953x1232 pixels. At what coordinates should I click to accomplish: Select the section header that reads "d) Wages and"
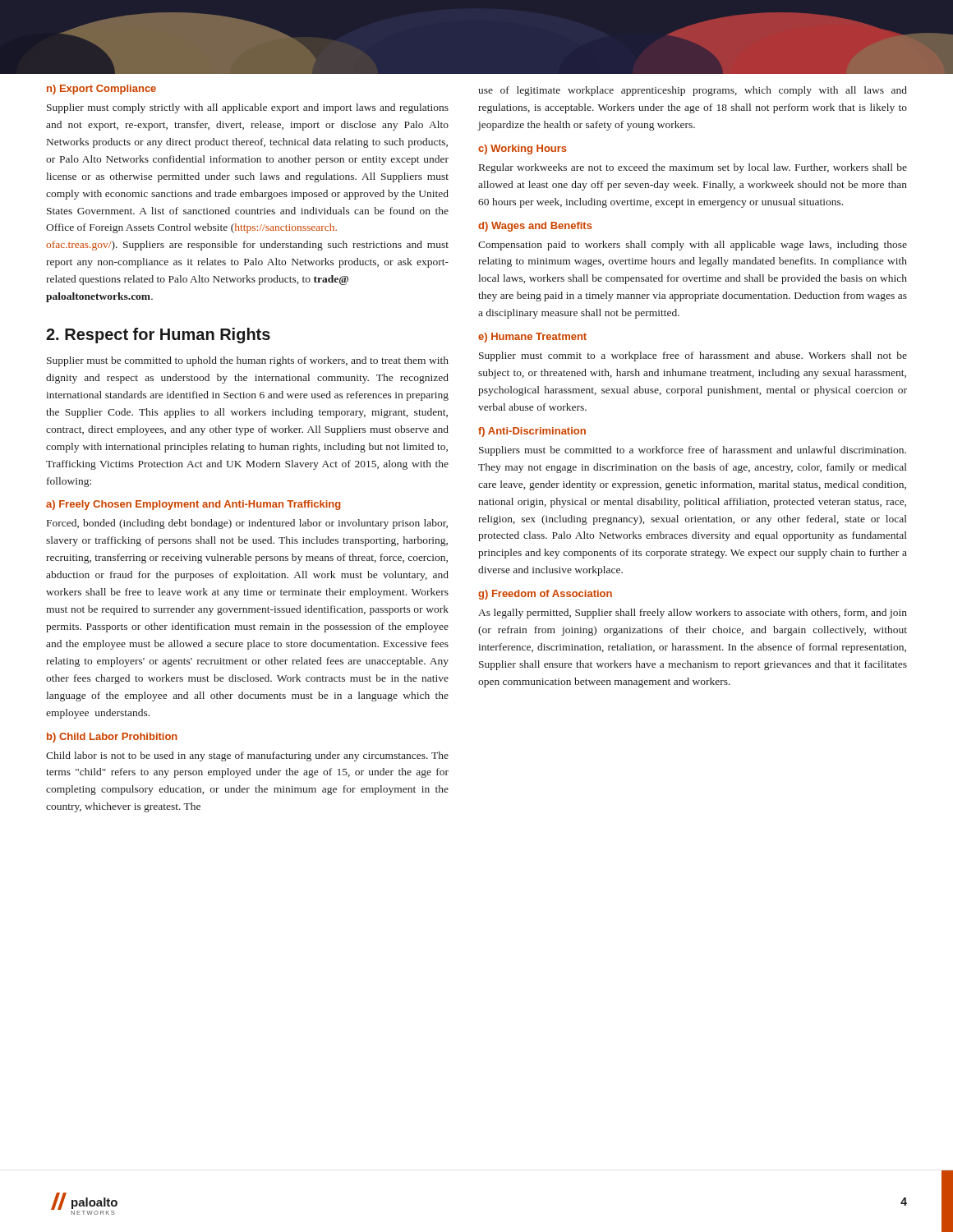click(x=535, y=225)
